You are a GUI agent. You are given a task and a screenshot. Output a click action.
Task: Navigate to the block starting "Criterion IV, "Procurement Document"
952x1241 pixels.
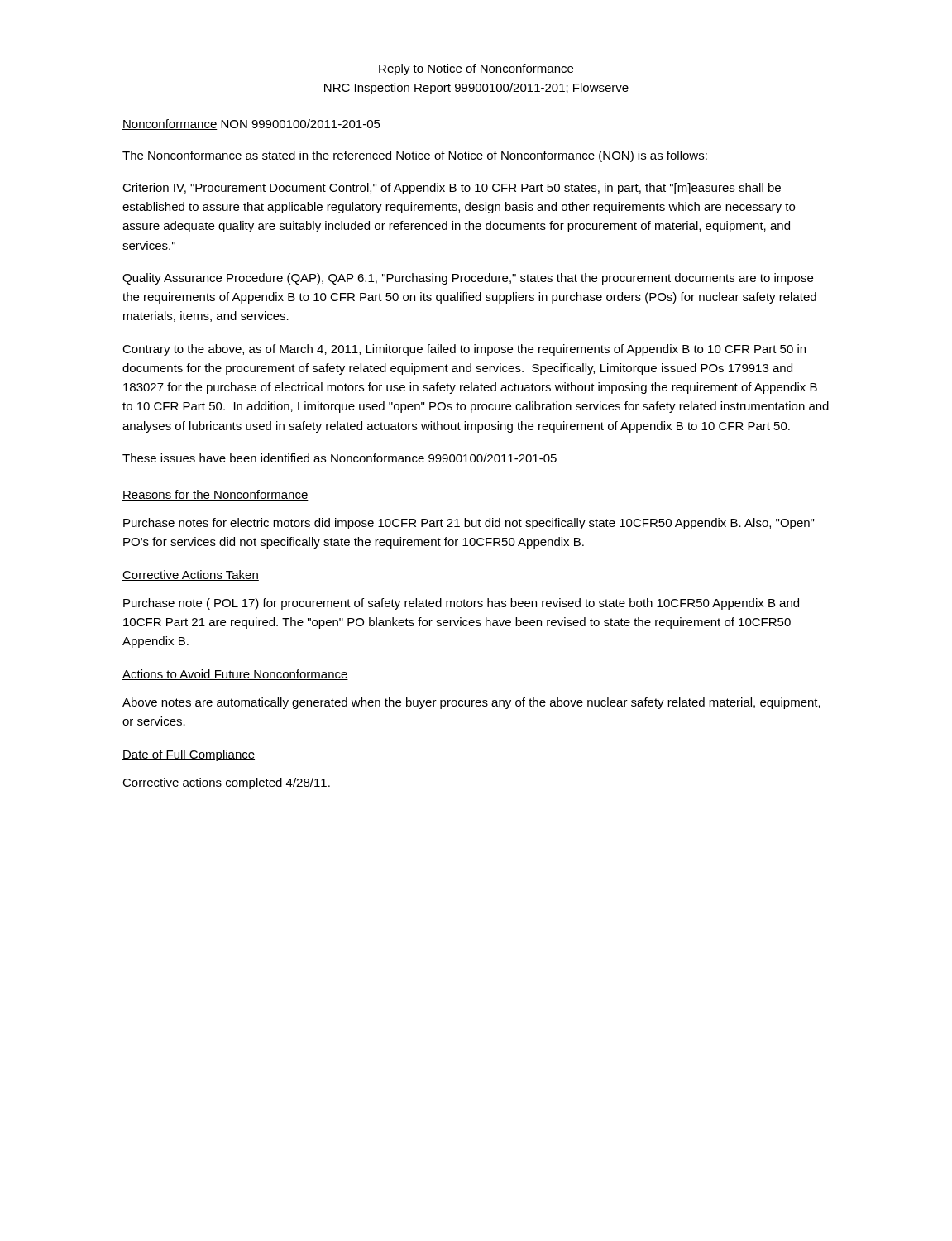tap(459, 216)
